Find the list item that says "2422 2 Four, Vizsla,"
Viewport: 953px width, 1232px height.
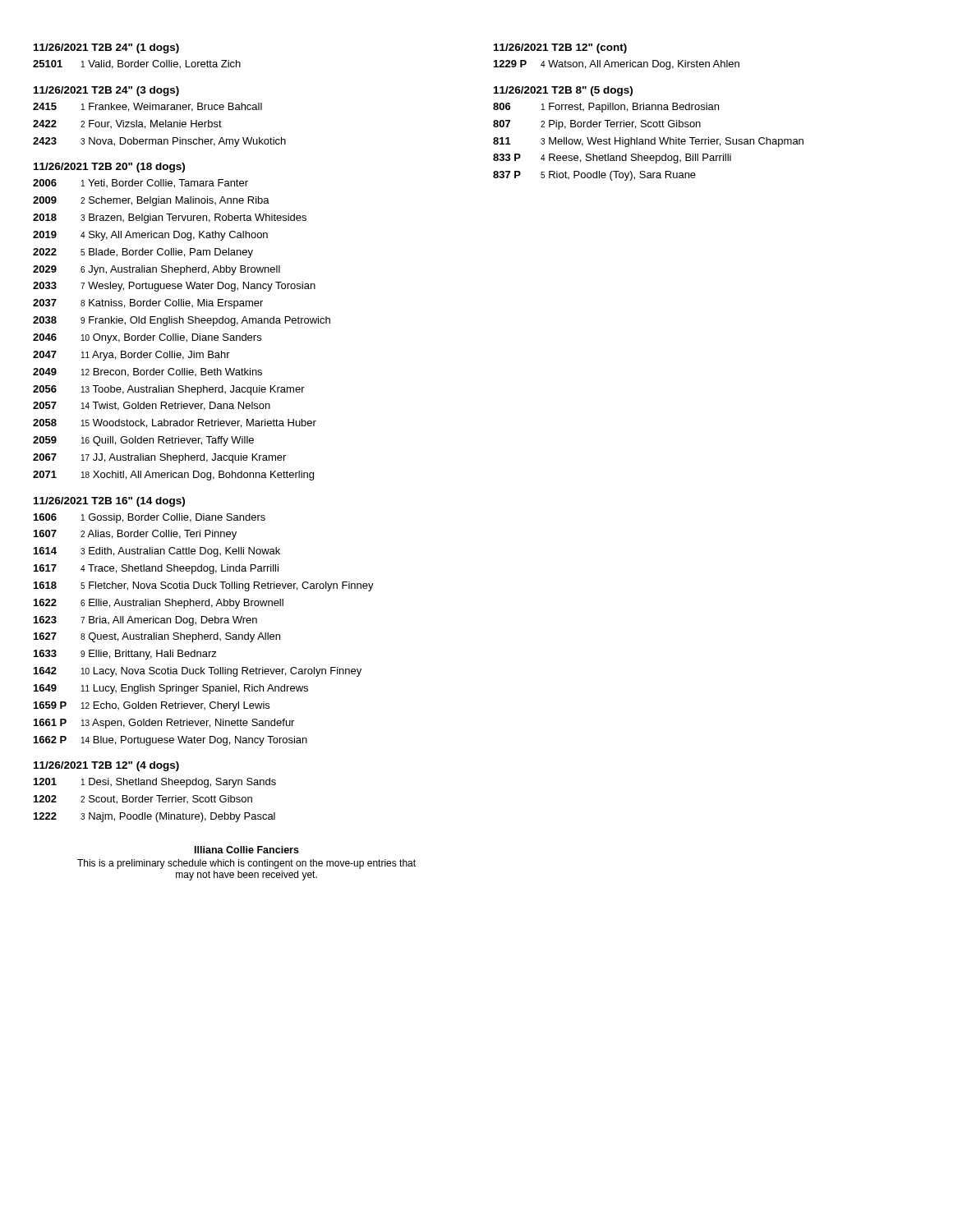pos(127,124)
